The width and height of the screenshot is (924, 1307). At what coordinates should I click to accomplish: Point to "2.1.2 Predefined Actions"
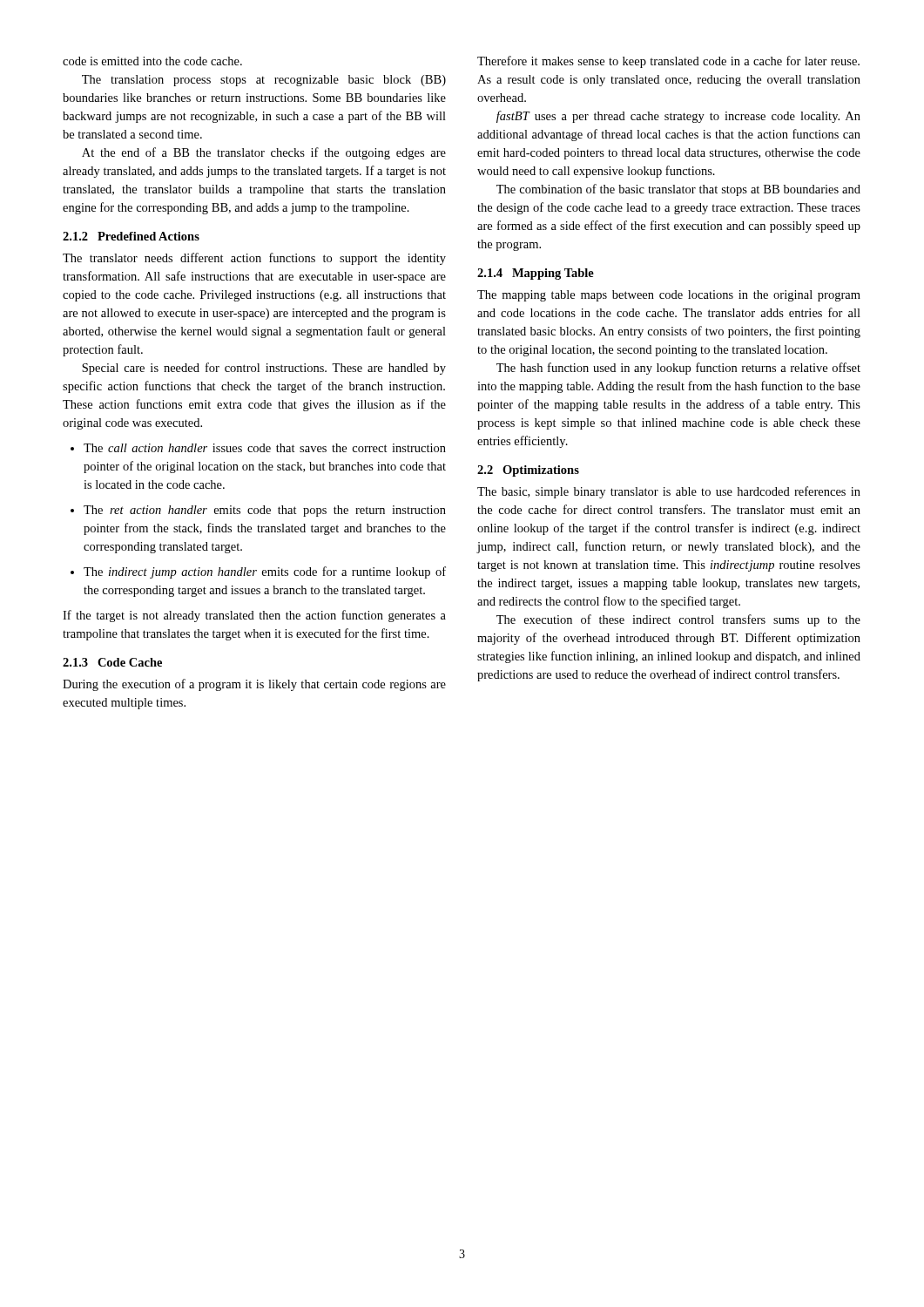pos(131,236)
